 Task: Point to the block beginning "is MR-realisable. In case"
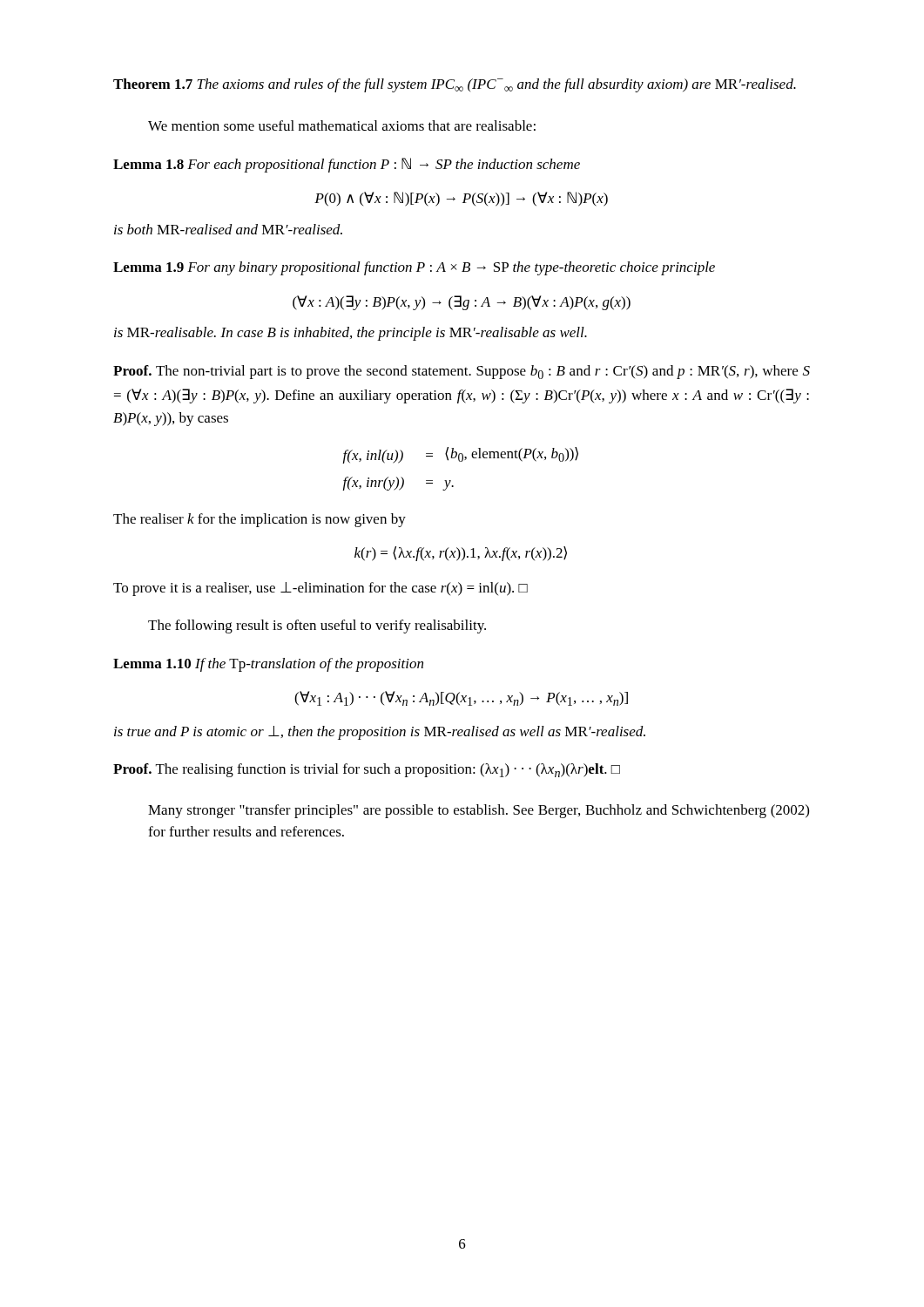[351, 333]
